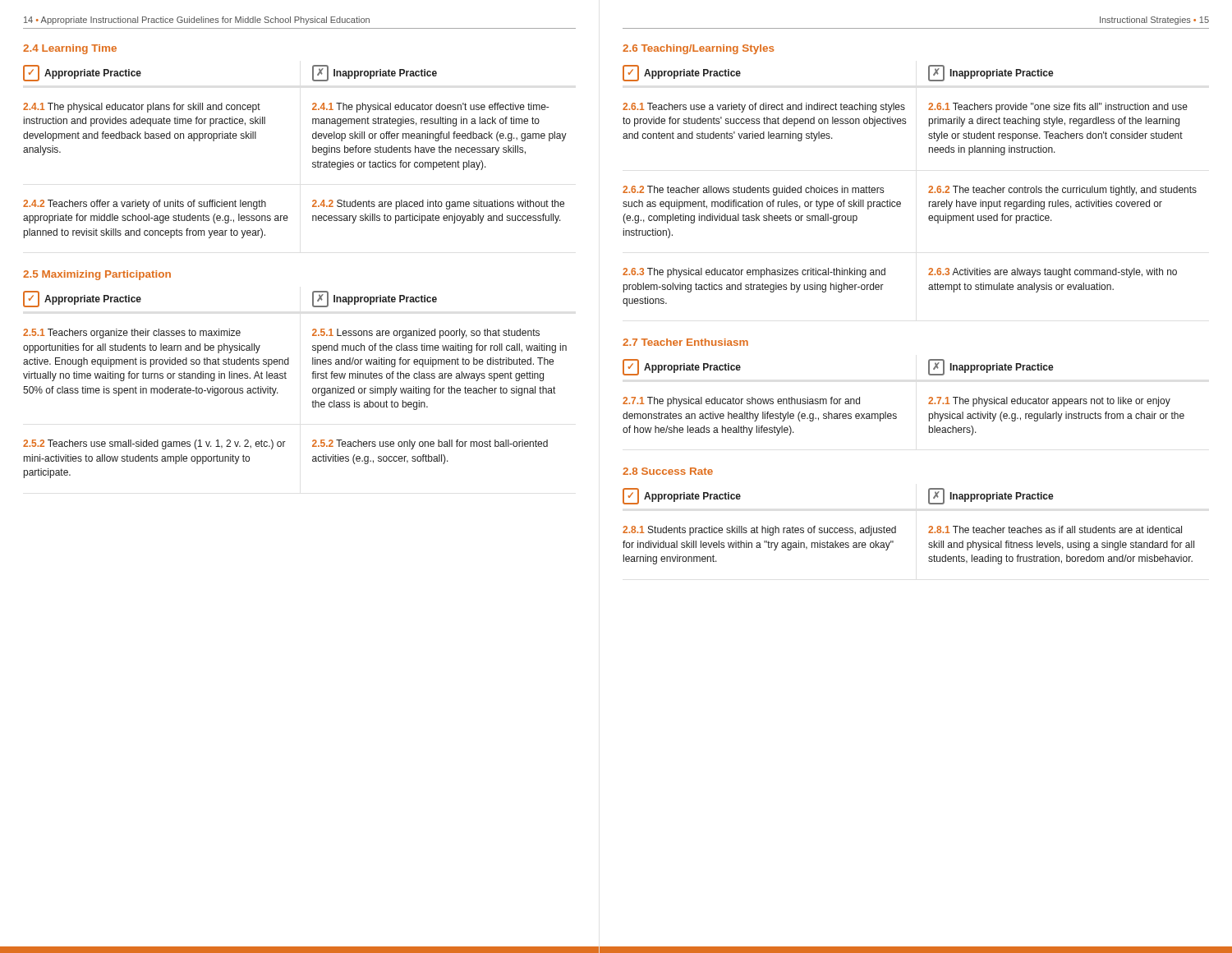
Task: Select the region starting "2.5.2 Teachers use only one"
Action: pyautogui.click(x=430, y=451)
